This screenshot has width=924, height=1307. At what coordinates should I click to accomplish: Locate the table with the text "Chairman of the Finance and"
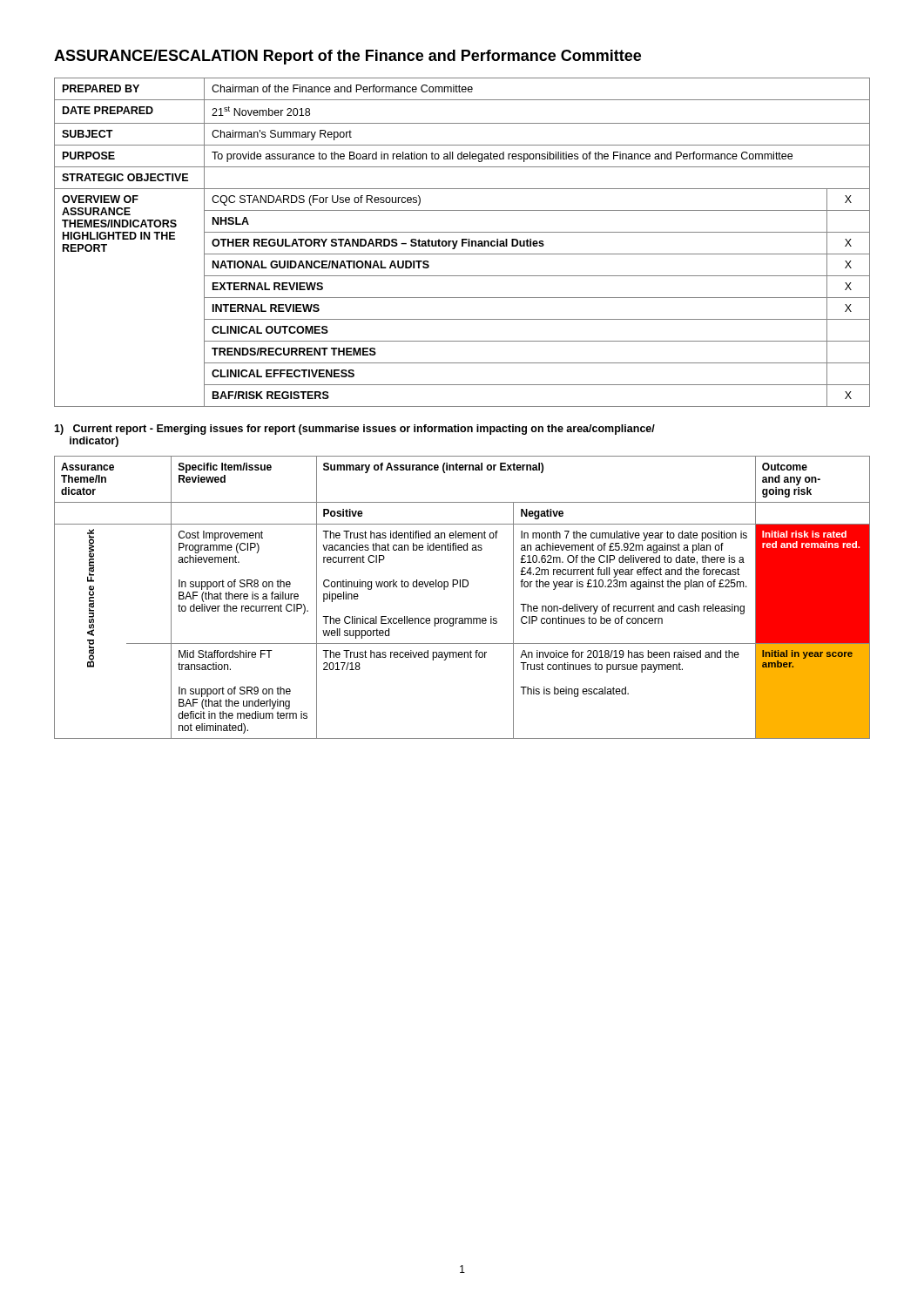coord(462,242)
